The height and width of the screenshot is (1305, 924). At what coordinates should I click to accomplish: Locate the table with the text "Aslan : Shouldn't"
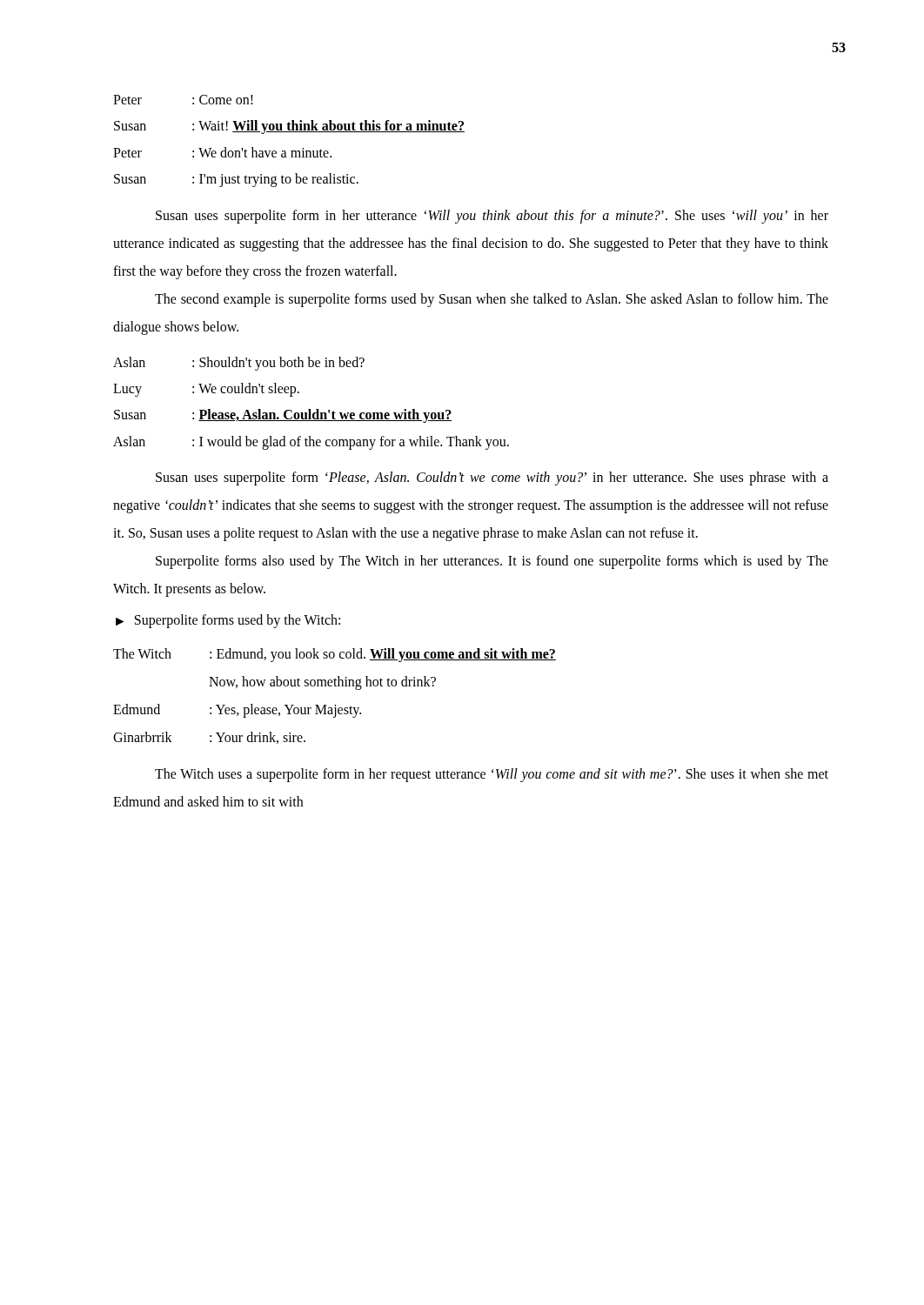coord(311,402)
